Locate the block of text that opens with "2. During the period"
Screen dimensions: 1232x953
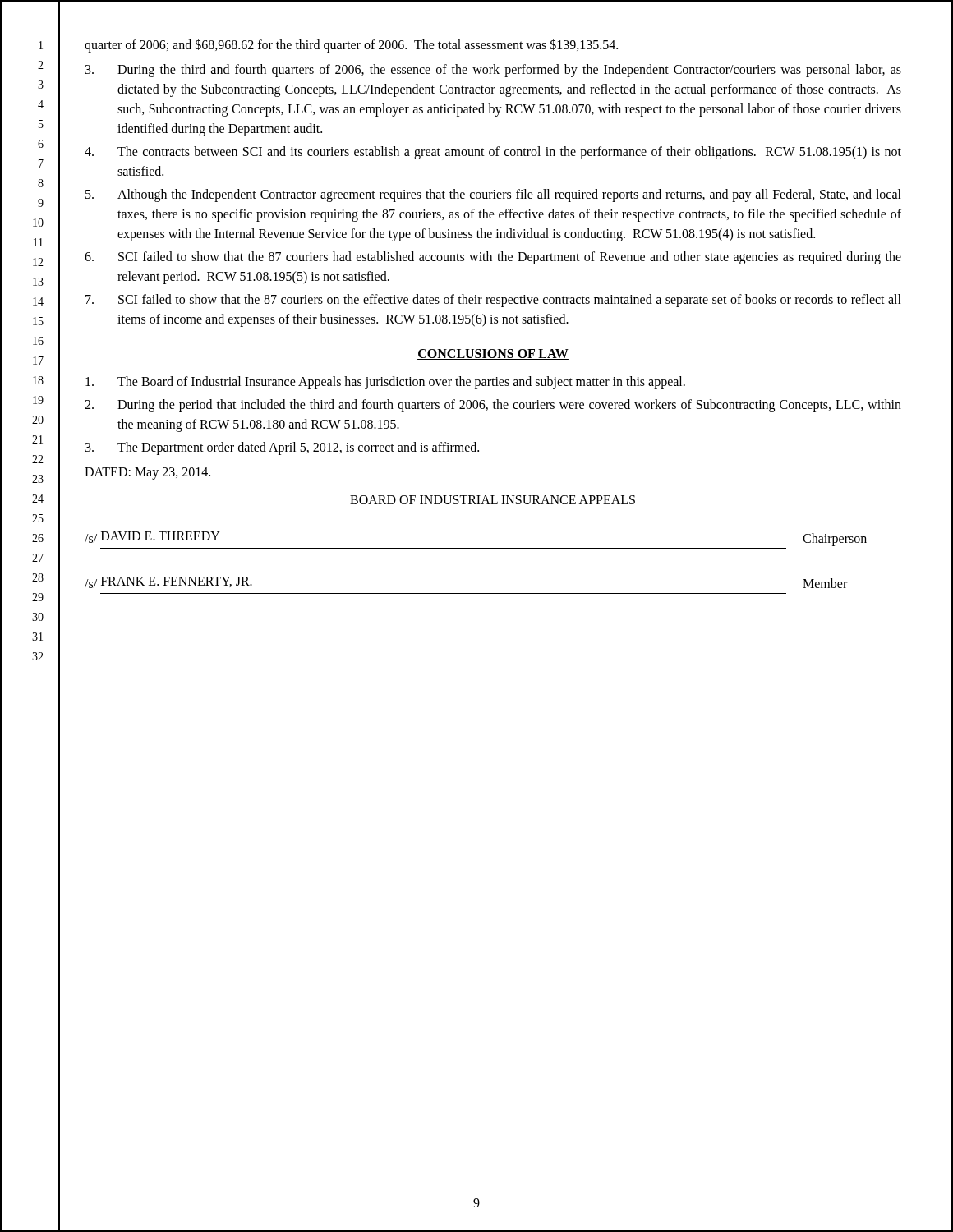493,415
